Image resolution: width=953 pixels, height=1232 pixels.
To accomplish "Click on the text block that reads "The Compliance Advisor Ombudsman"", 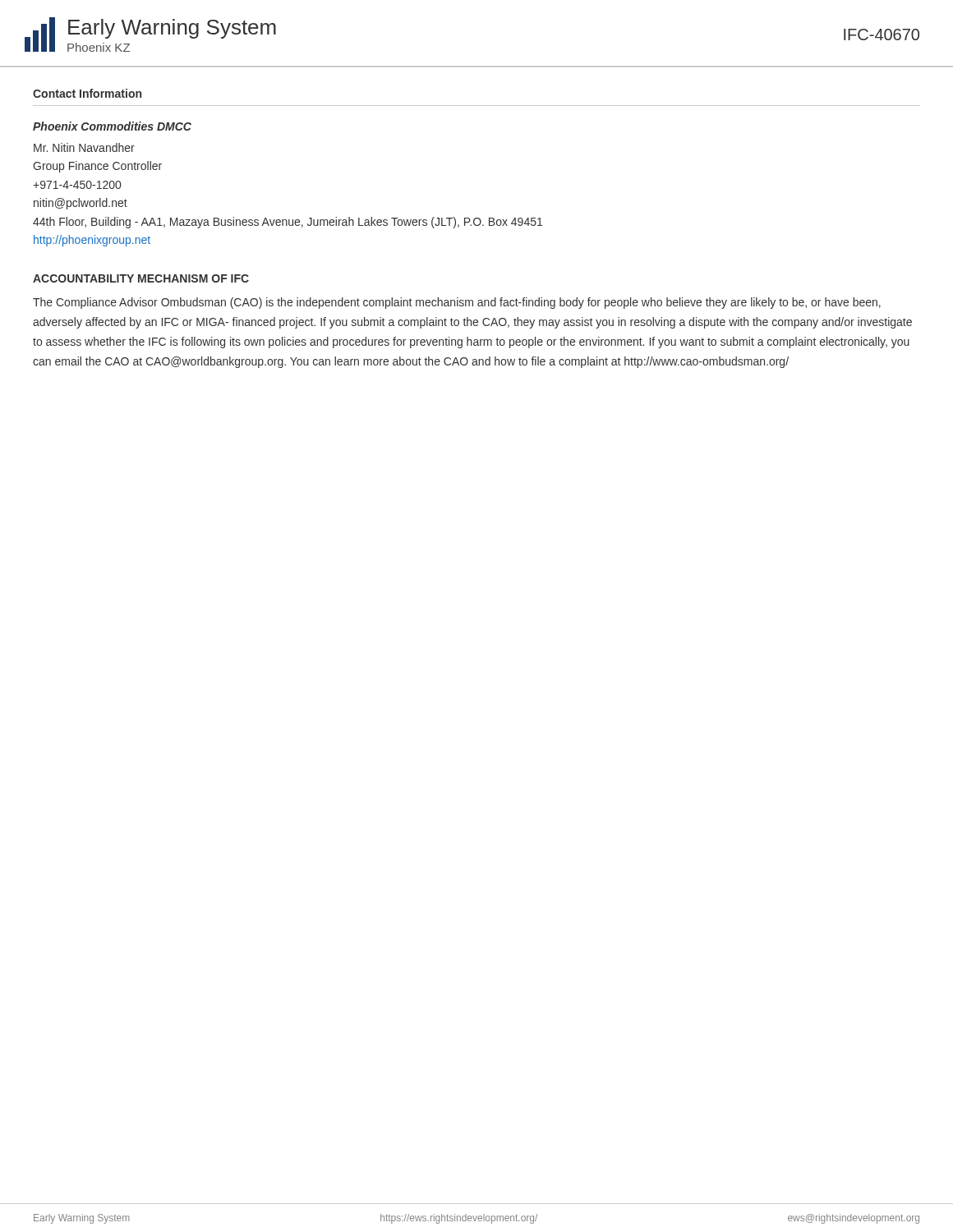I will [473, 332].
